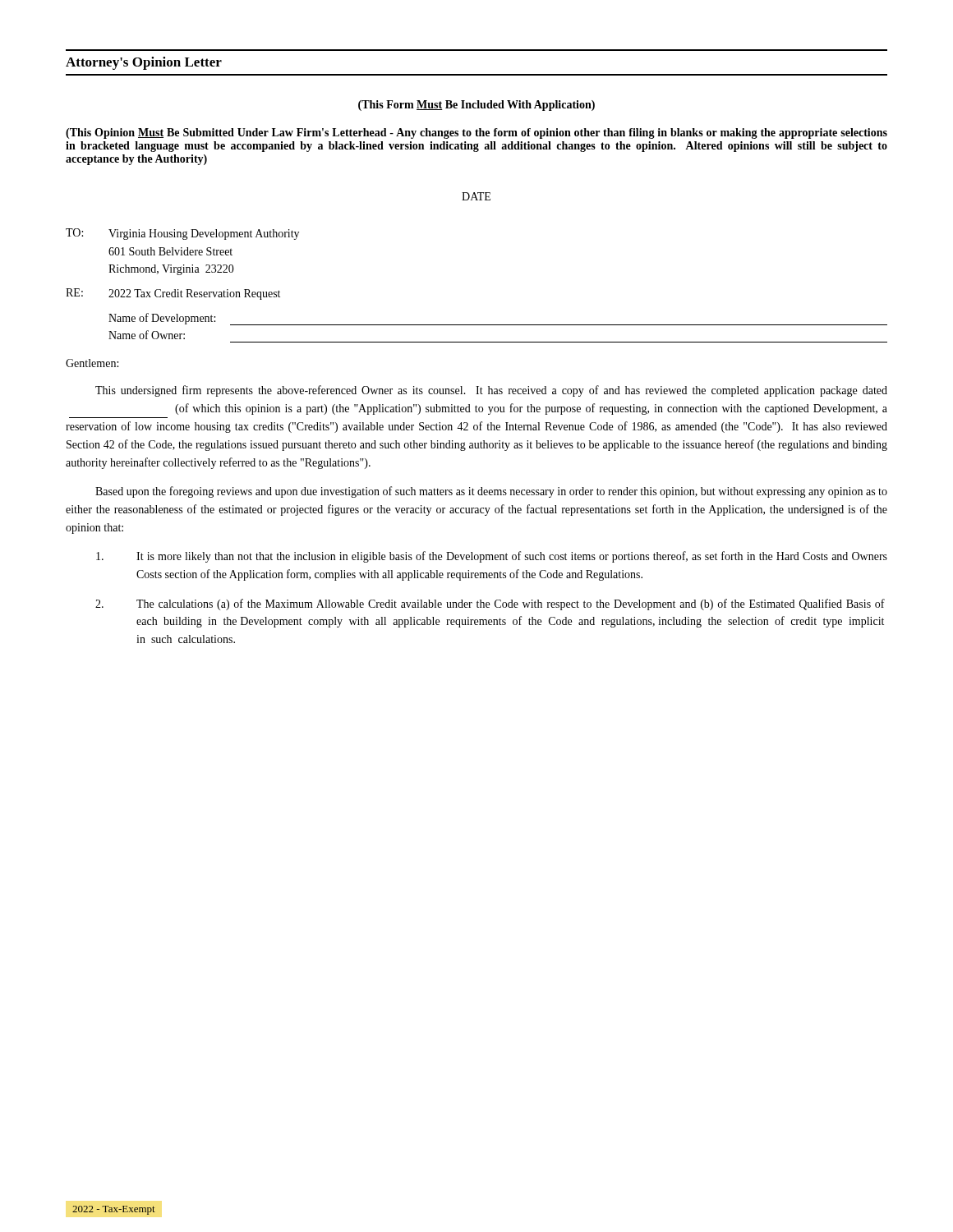Find "(This Form Must Be Included With Application)" on this page
Viewport: 953px width, 1232px height.
pos(476,105)
